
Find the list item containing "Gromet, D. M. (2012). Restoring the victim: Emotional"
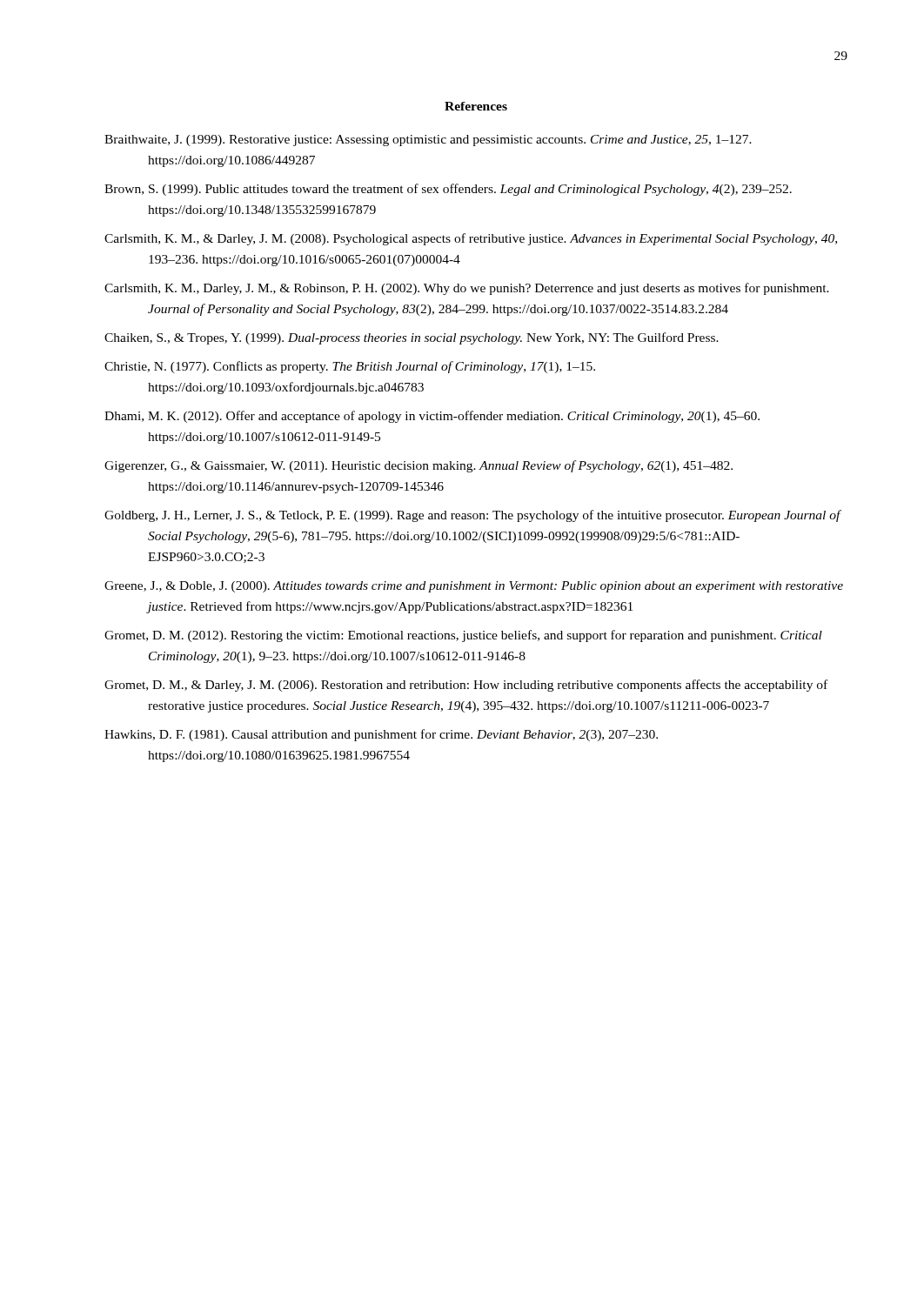[463, 645]
